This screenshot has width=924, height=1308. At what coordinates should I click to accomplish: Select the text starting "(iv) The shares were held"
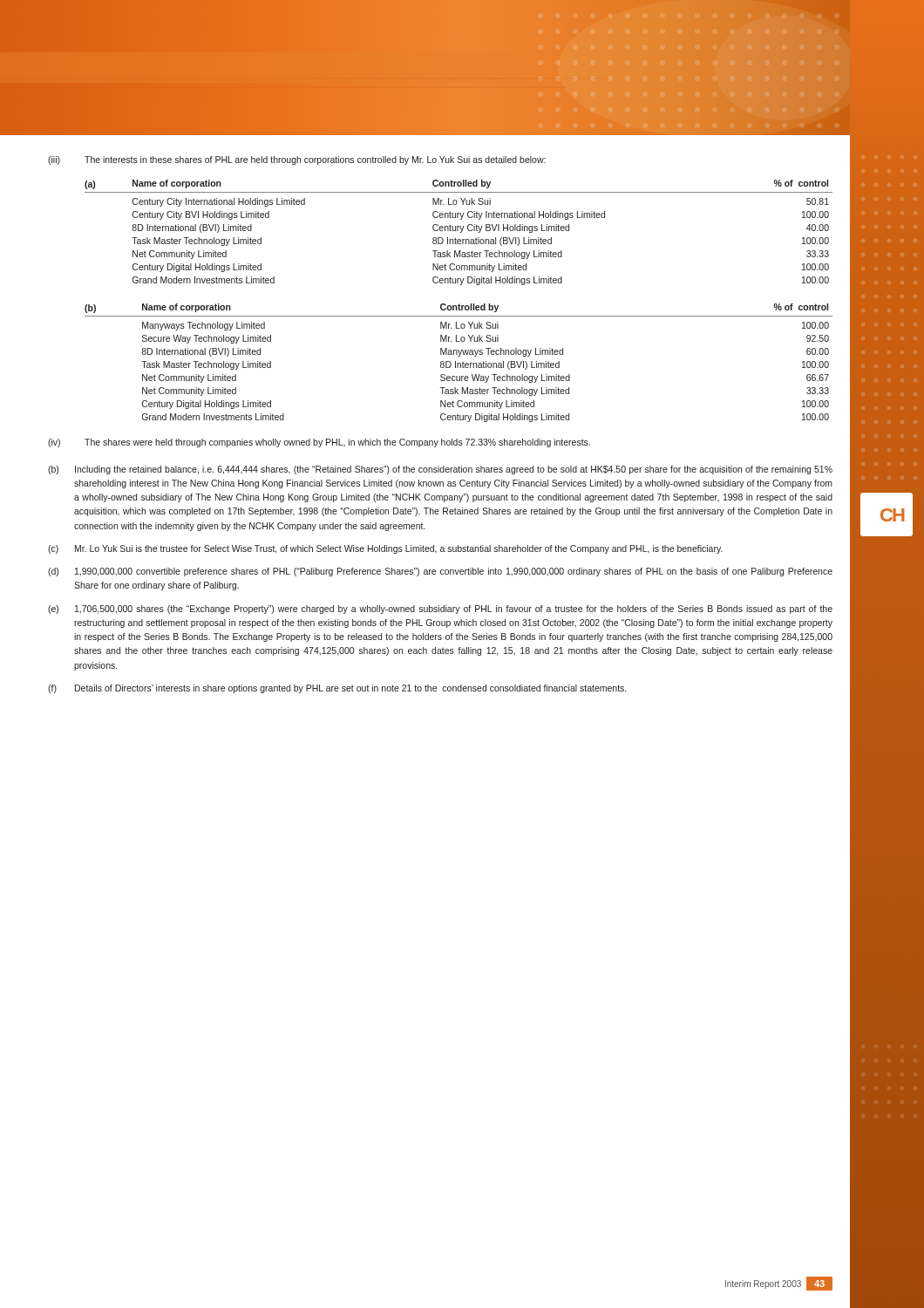440,442
